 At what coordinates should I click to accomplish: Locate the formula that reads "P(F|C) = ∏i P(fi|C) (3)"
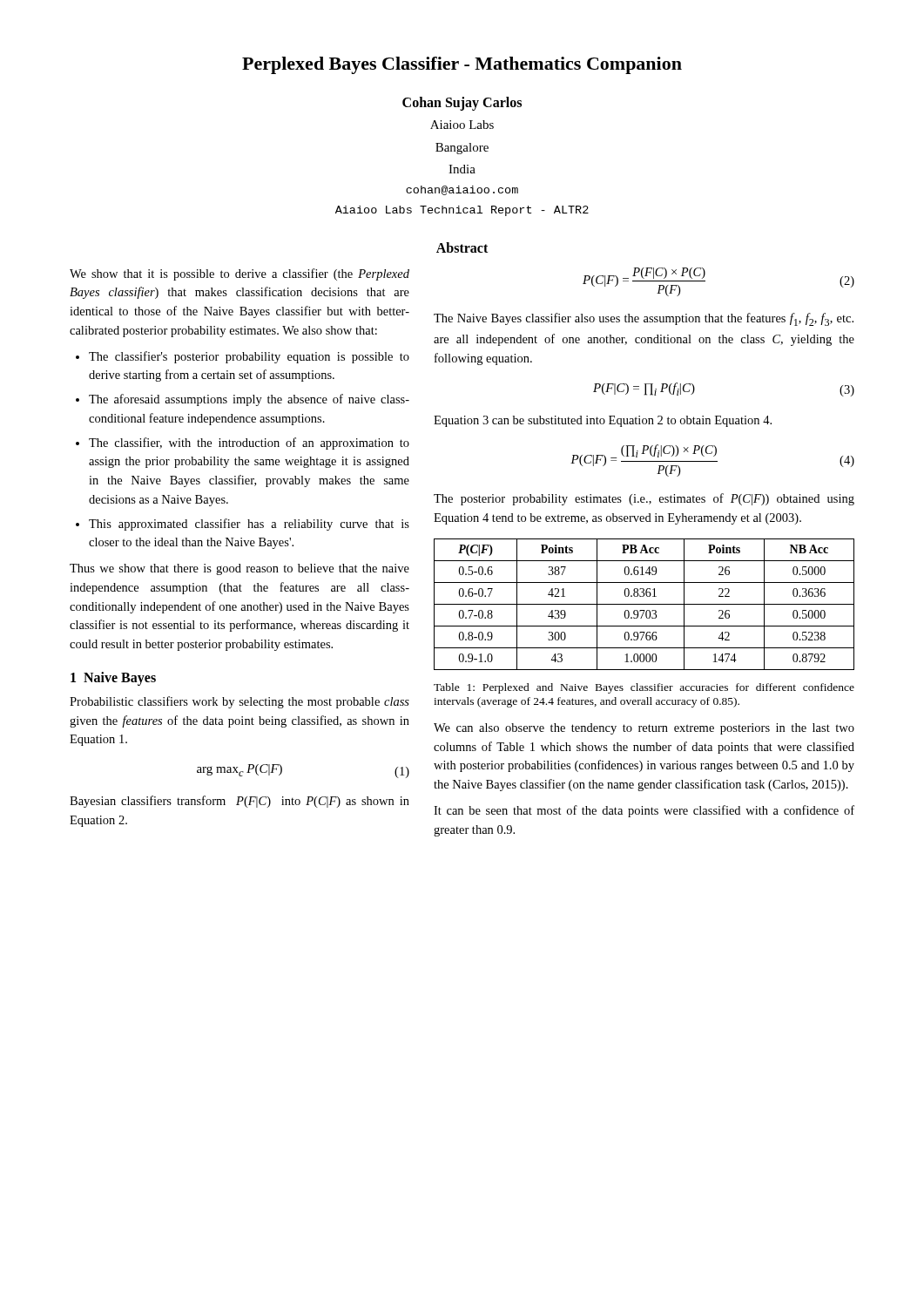tap(651, 389)
